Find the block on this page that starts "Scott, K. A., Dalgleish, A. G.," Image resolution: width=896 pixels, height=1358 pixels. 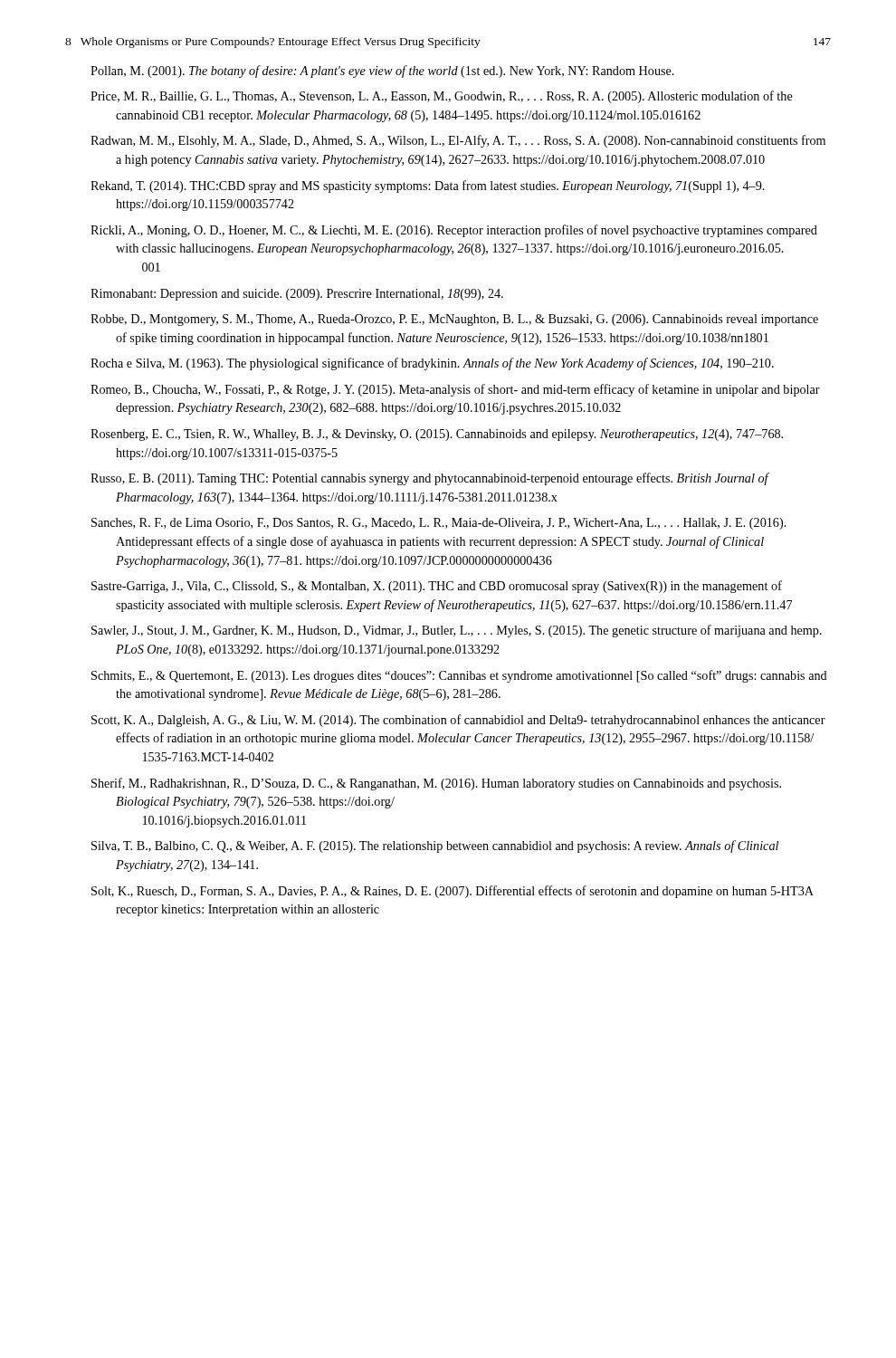coord(458,738)
